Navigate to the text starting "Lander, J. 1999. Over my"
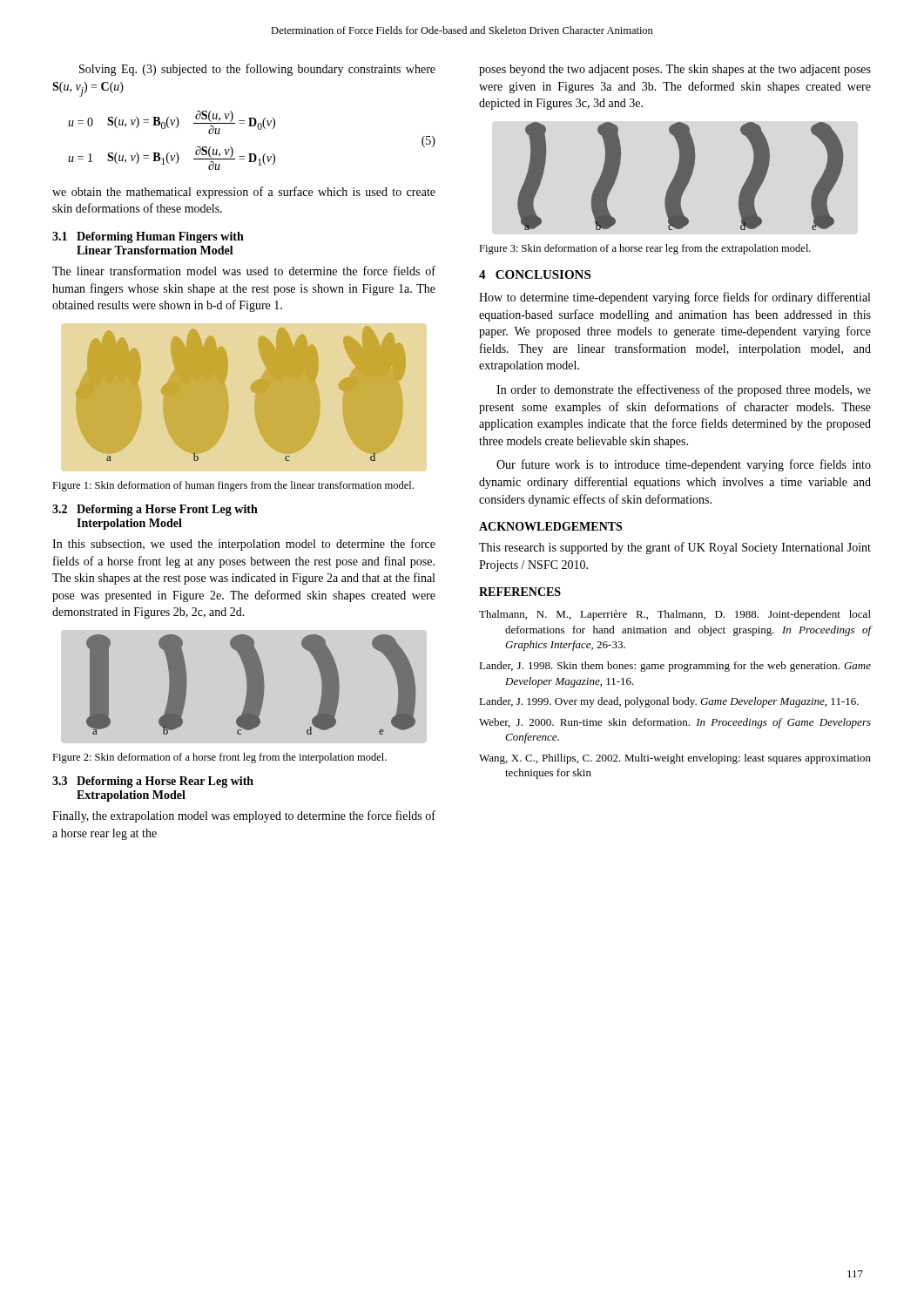This screenshot has height=1307, width=924. [x=669, y=701]
